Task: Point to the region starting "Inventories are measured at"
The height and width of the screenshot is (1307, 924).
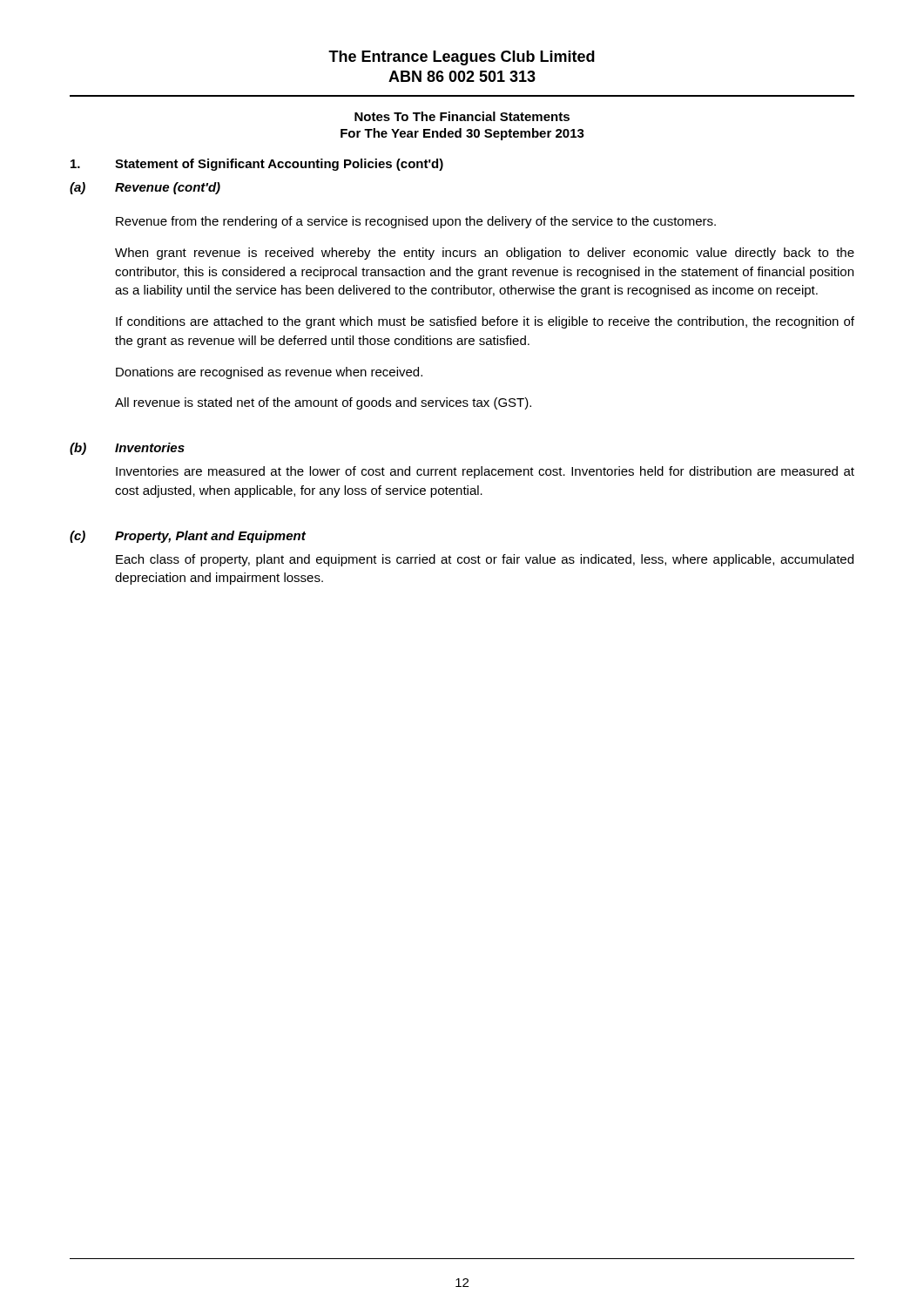Action: pyautogui.click(x=485, y=480)
